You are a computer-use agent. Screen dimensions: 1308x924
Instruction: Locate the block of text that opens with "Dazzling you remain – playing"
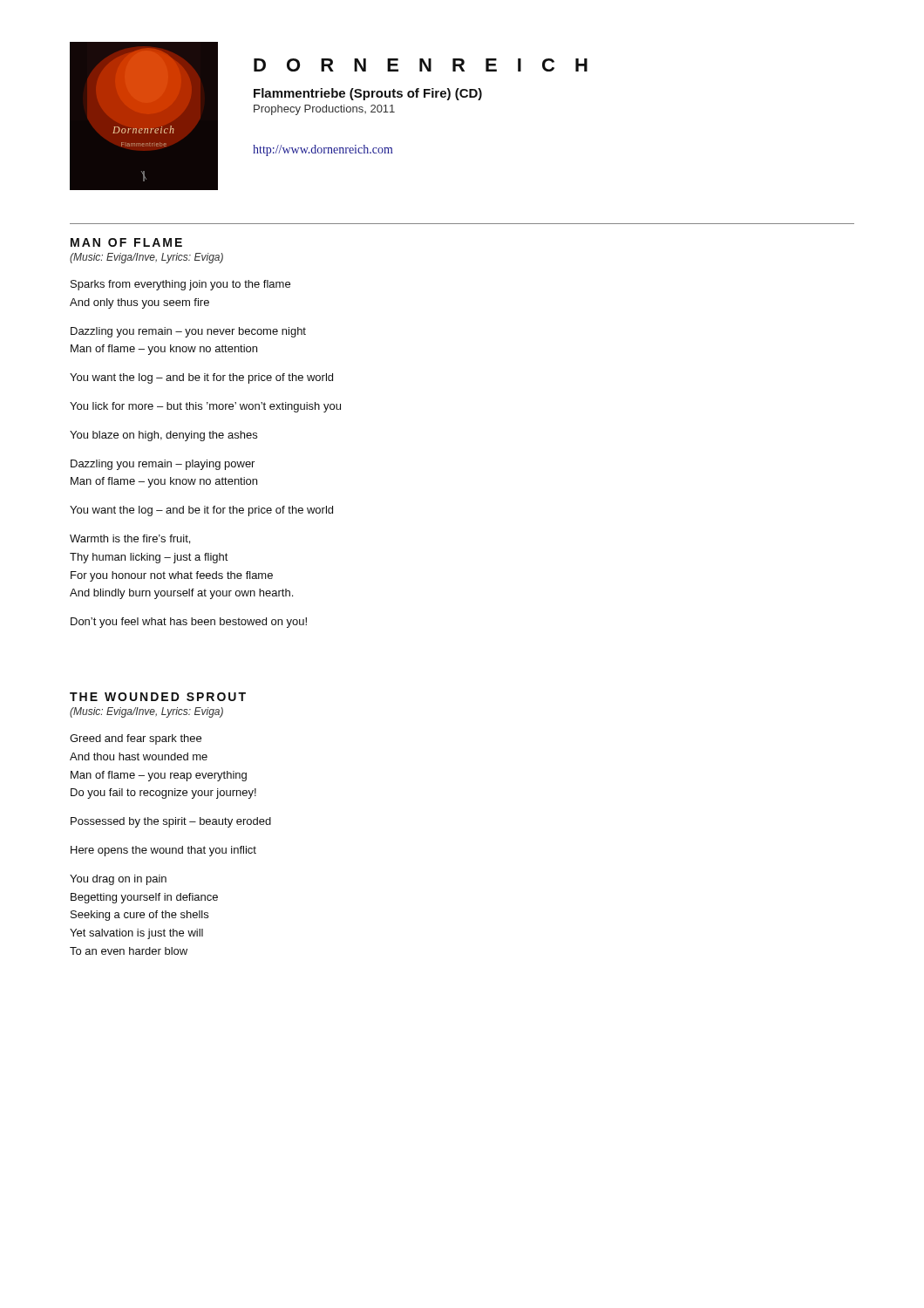(x=164, y=472)
